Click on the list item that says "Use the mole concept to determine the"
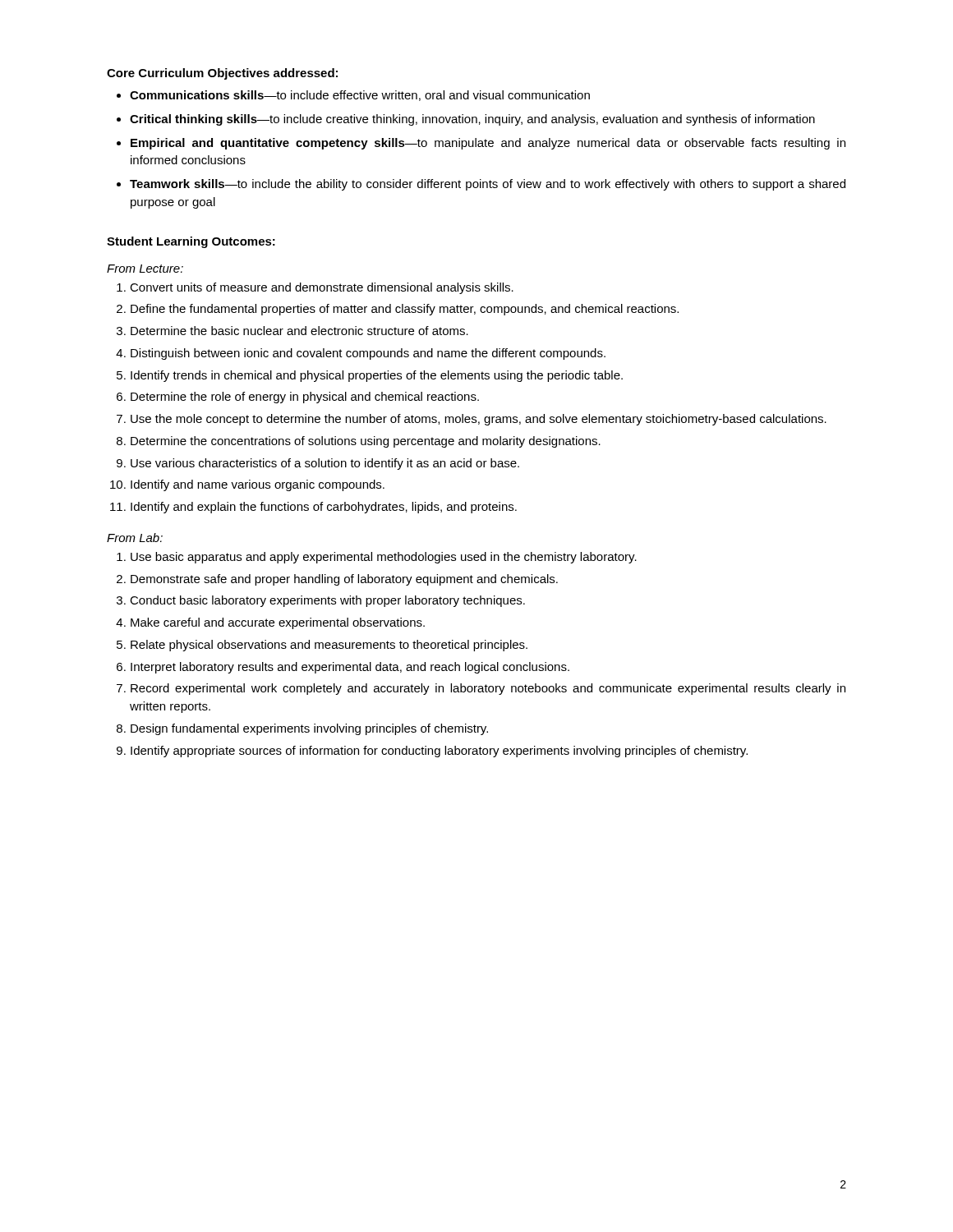Screen dimensions: 1232x953 tap(478, 418)
